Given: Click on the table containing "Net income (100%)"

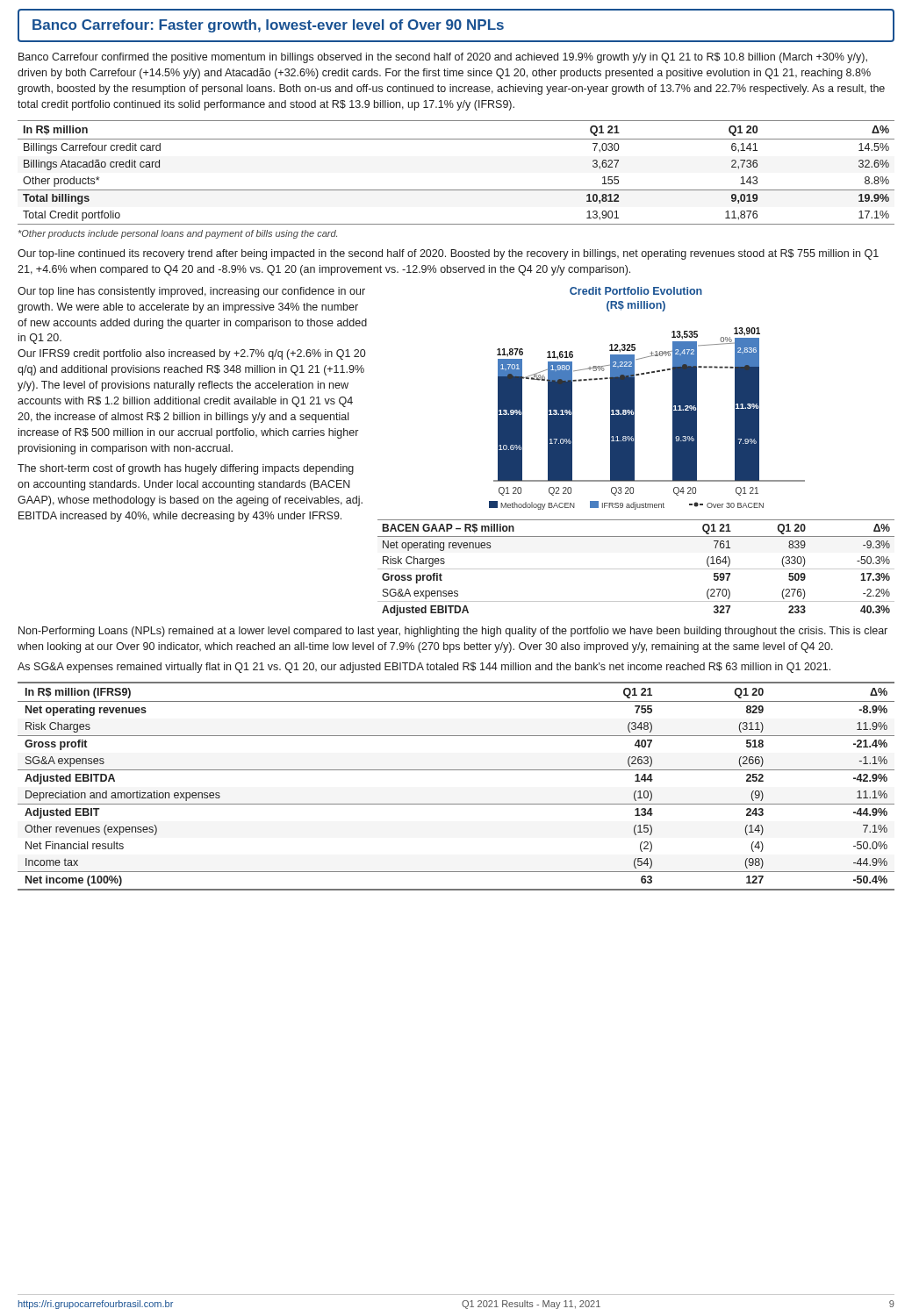Looking at the screenshot, I should (456, 786).
